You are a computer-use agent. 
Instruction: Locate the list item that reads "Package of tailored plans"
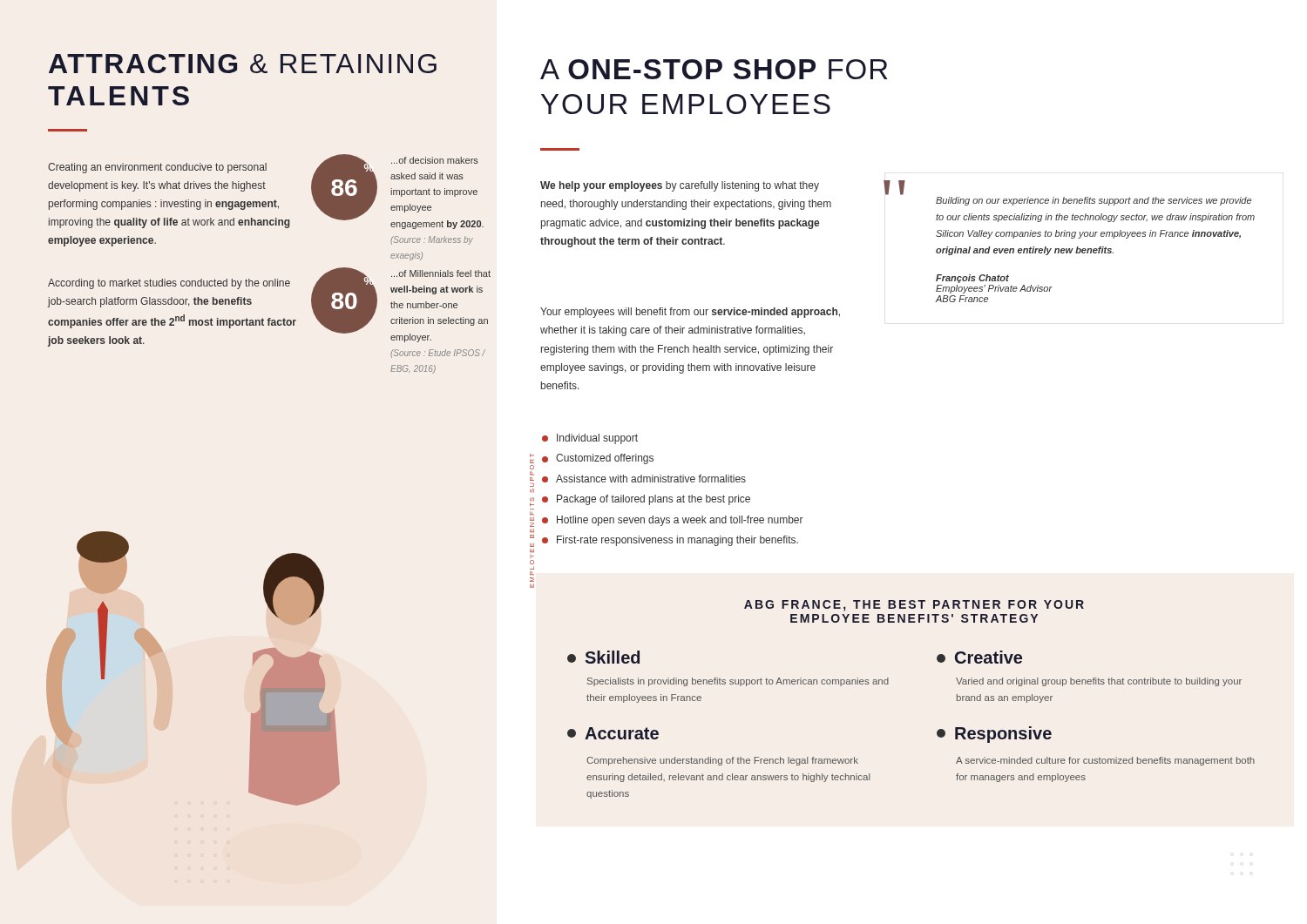pos(646,499)
